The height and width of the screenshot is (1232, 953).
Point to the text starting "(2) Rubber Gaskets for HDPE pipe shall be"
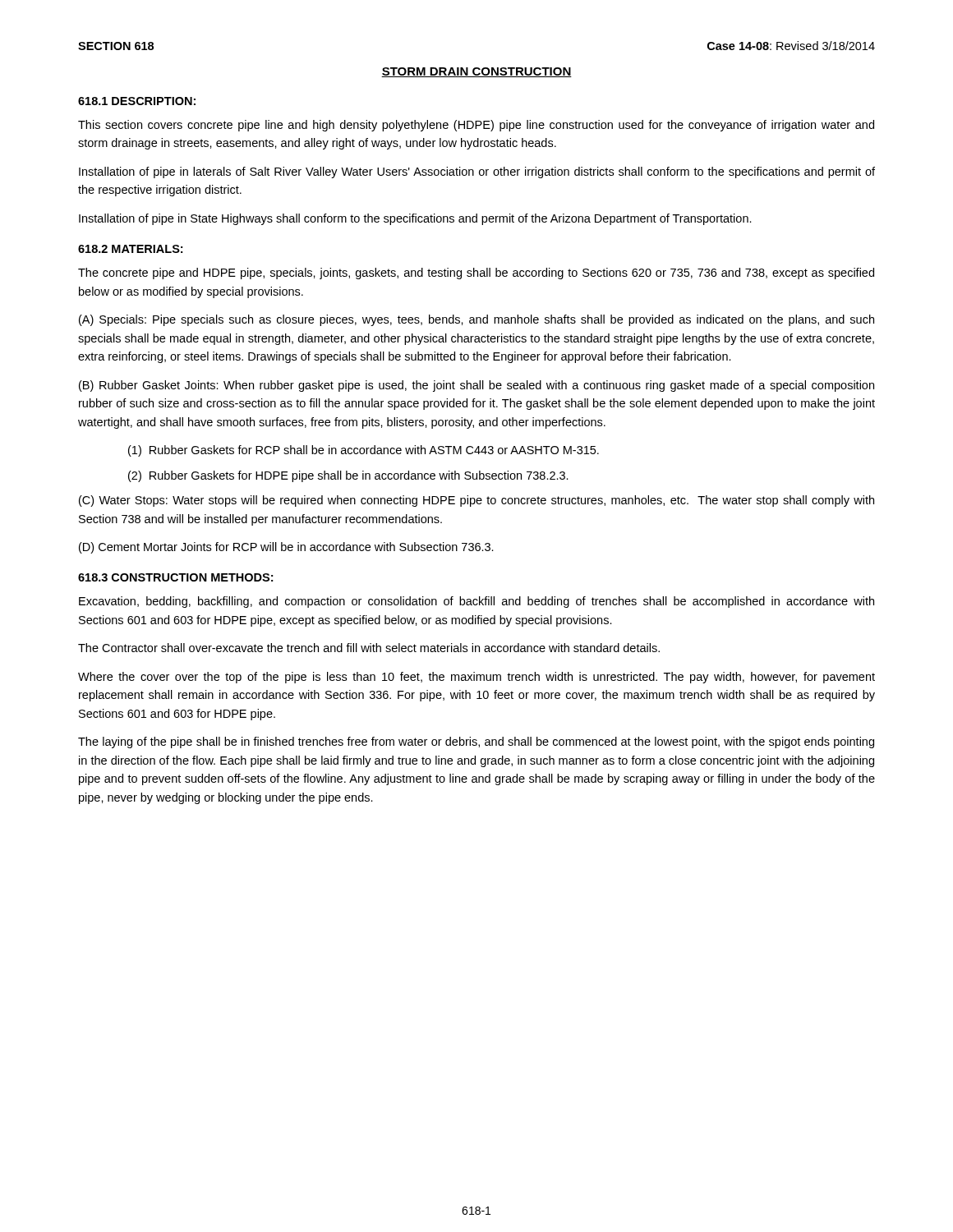pos(348,475)
